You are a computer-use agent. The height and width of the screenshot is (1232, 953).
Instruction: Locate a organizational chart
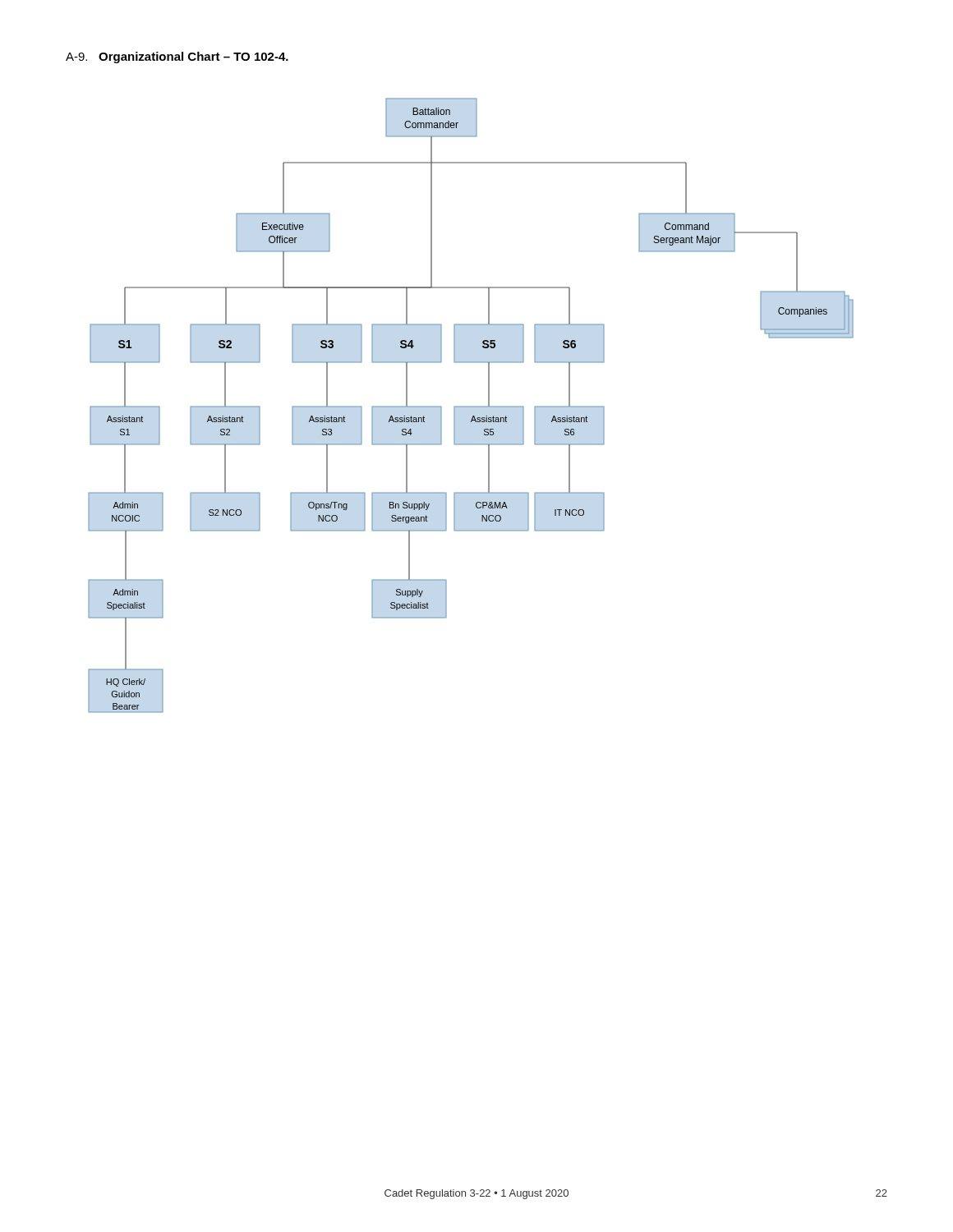pyautogui.click(x=476, y=583)
